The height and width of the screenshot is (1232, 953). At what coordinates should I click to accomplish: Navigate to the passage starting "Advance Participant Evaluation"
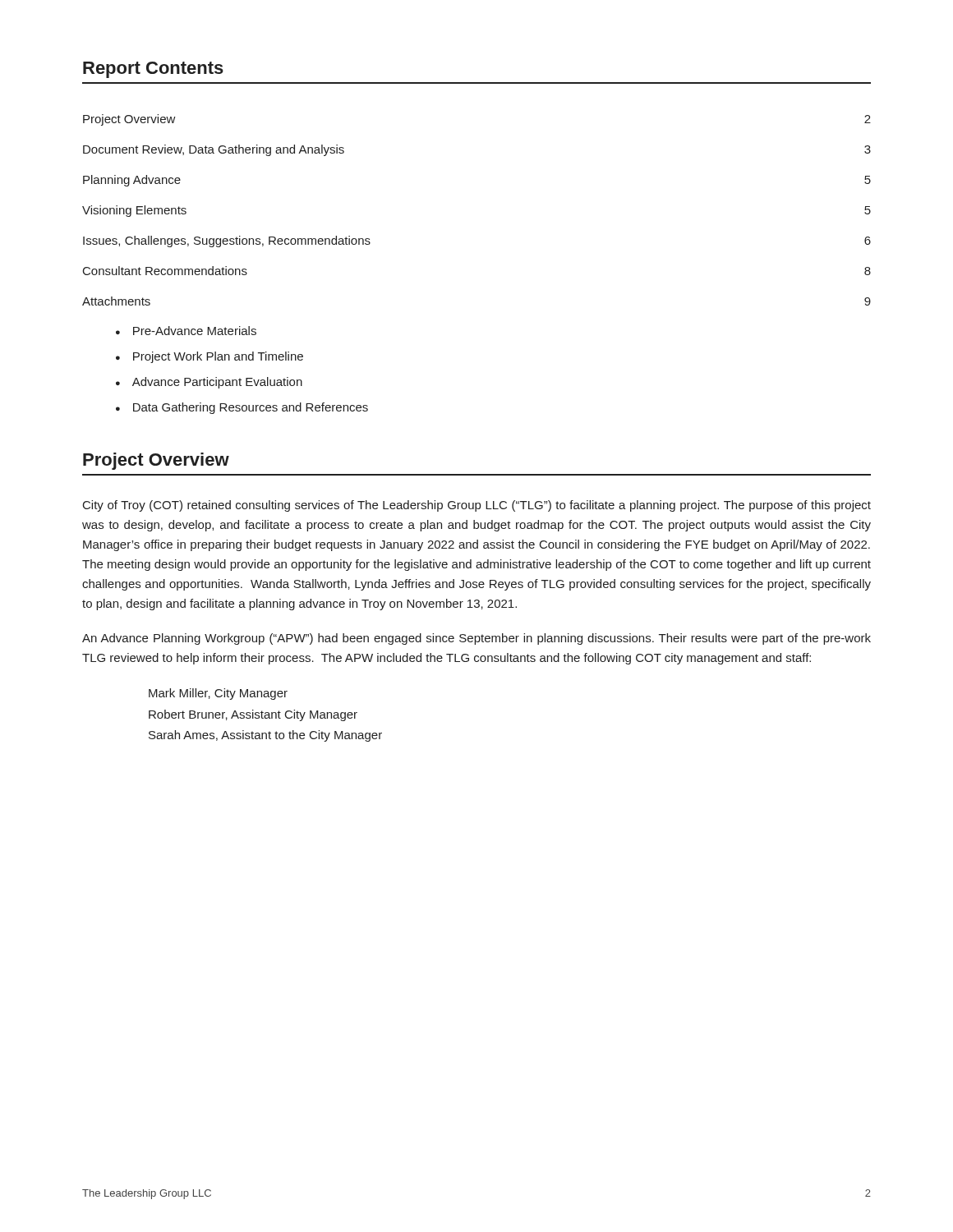point(217,381)
